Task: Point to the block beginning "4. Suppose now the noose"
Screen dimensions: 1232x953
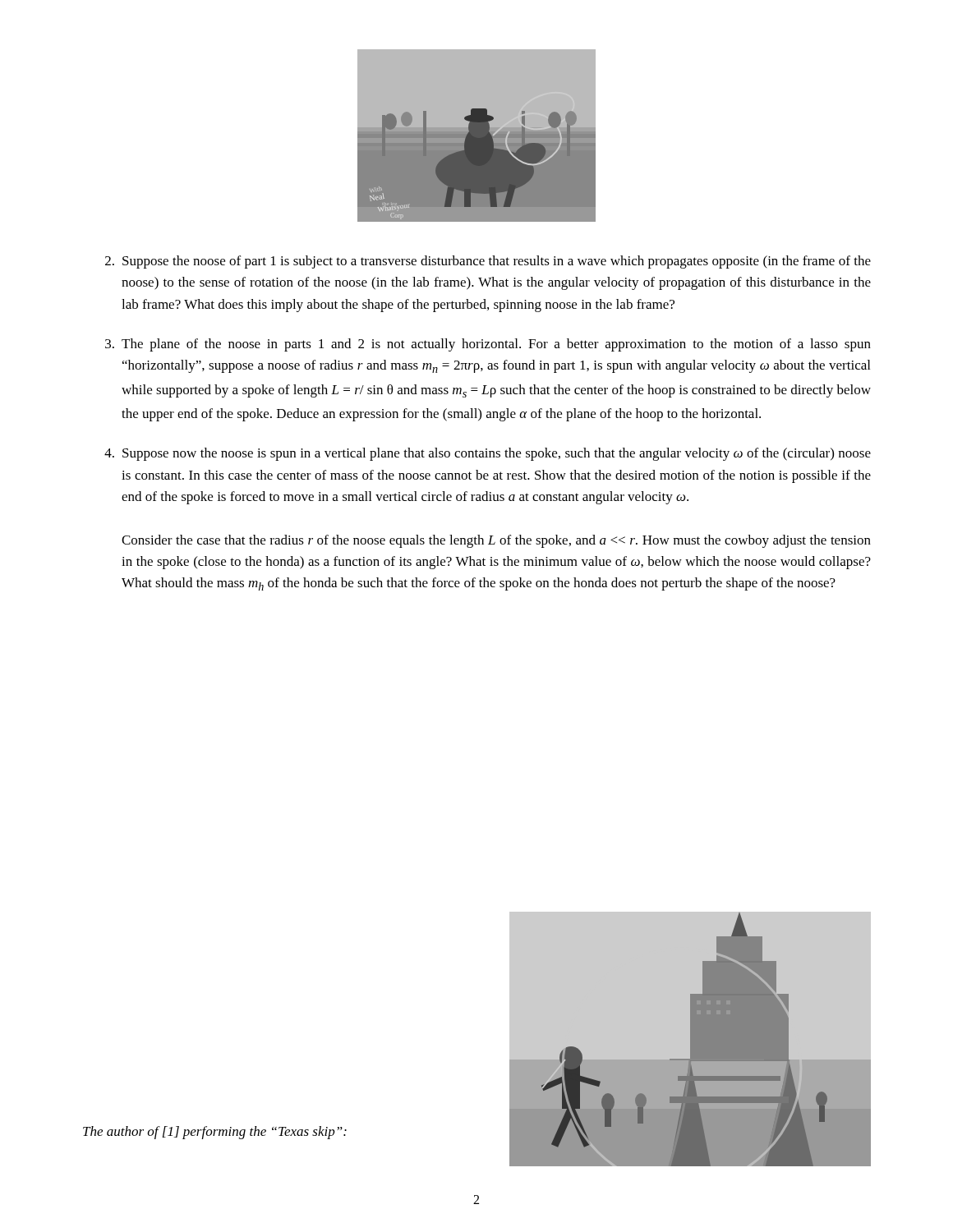Action: (x=488, y=454)
